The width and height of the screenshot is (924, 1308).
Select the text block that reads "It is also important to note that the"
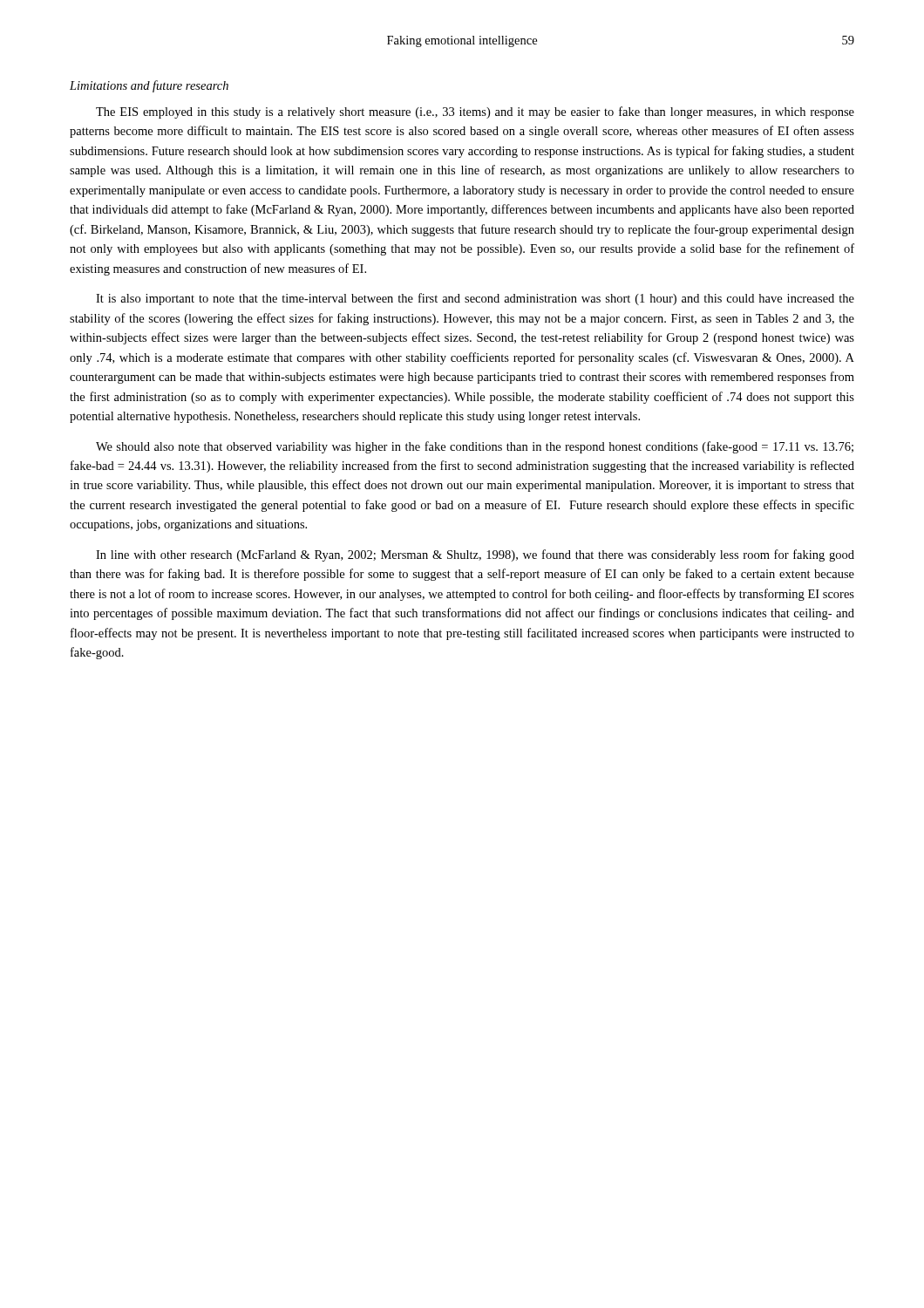(462, 357)
